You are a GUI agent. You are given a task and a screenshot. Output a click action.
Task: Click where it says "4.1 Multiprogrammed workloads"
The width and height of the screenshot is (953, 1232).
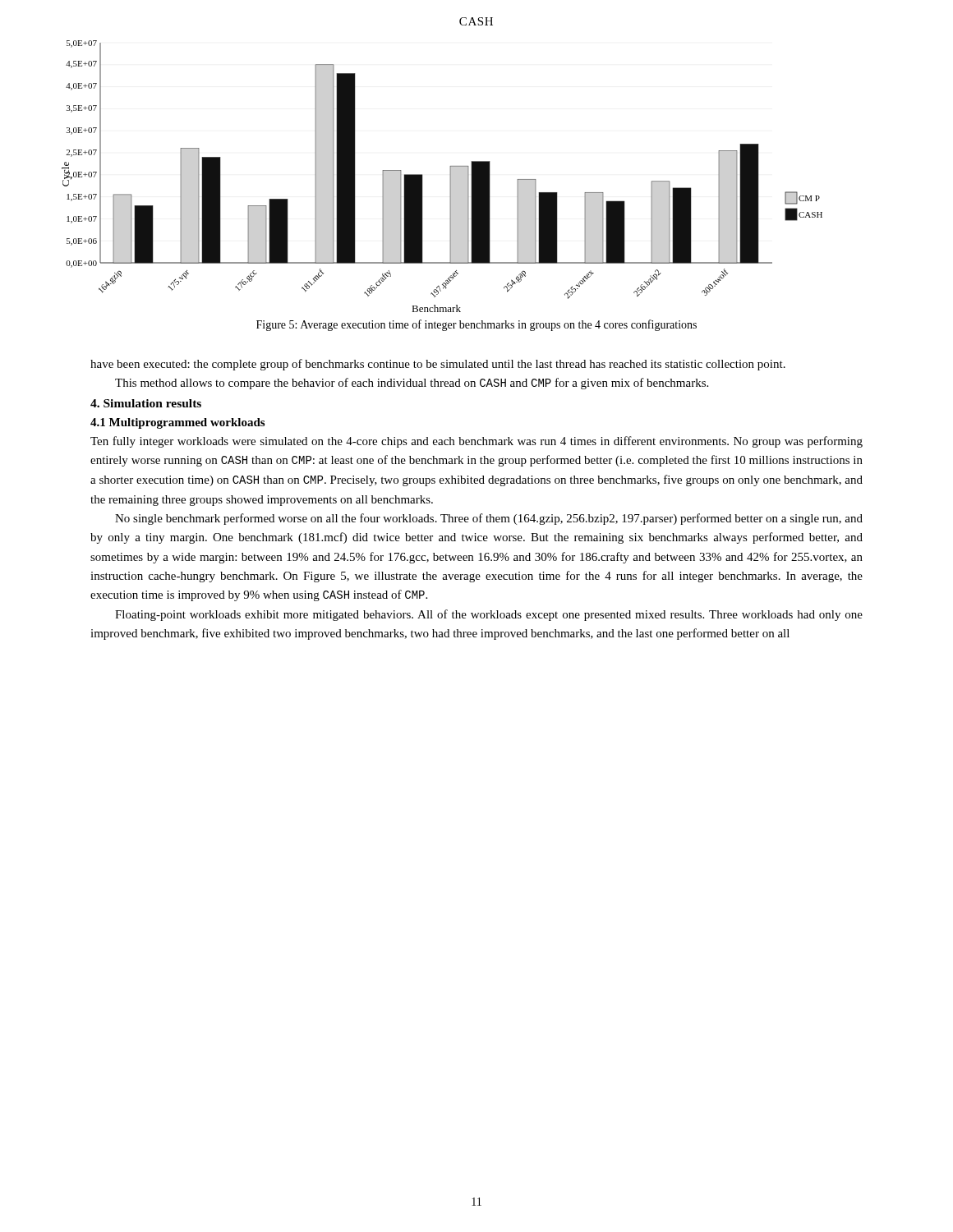[x=177, y=423]
